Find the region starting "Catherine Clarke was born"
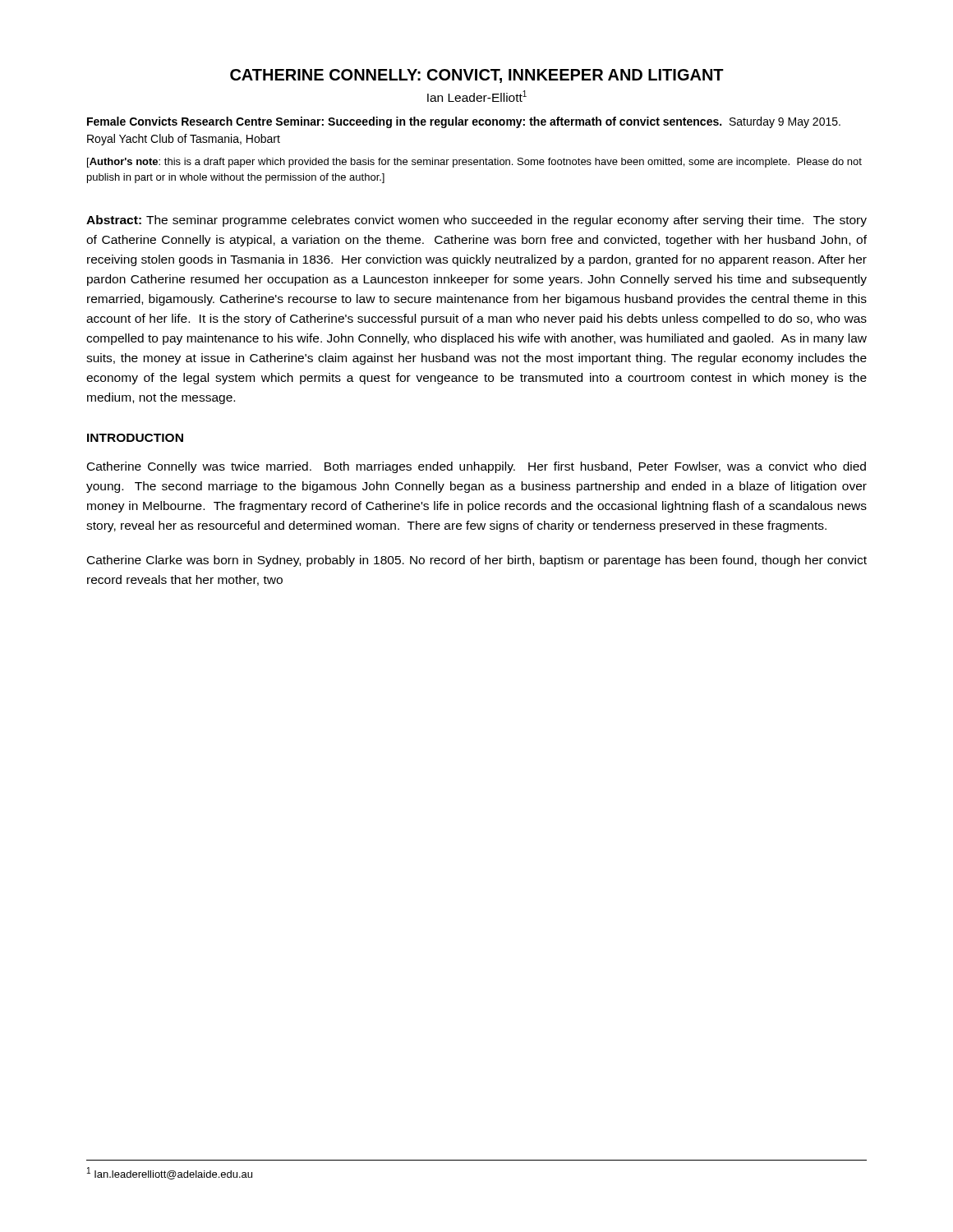Viewport: 953px width, 1232px height. point(476,570)
